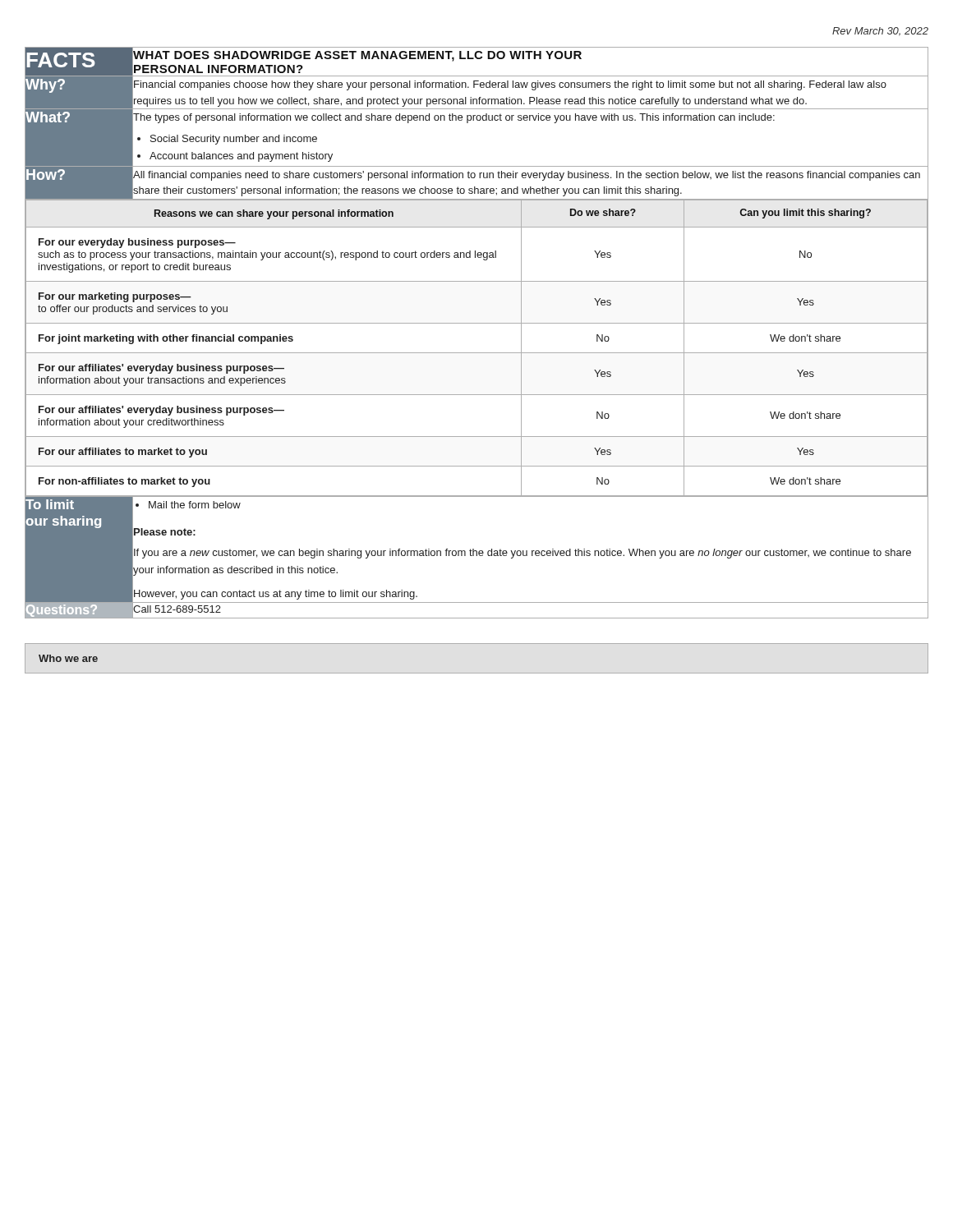Find the text block starting "Please note:"

point(144,533)
